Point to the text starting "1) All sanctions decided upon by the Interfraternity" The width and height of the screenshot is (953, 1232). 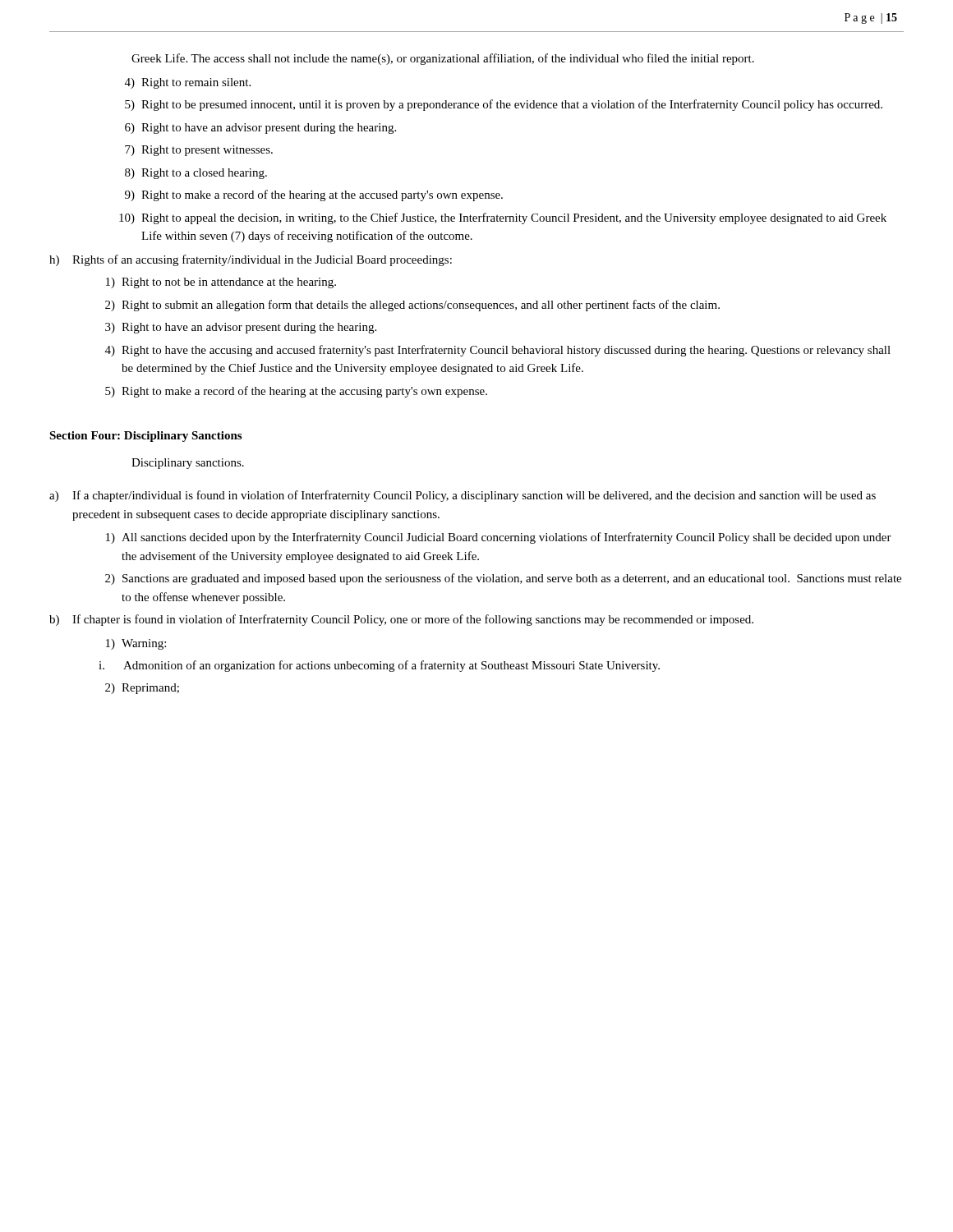[x=488, y=547]
